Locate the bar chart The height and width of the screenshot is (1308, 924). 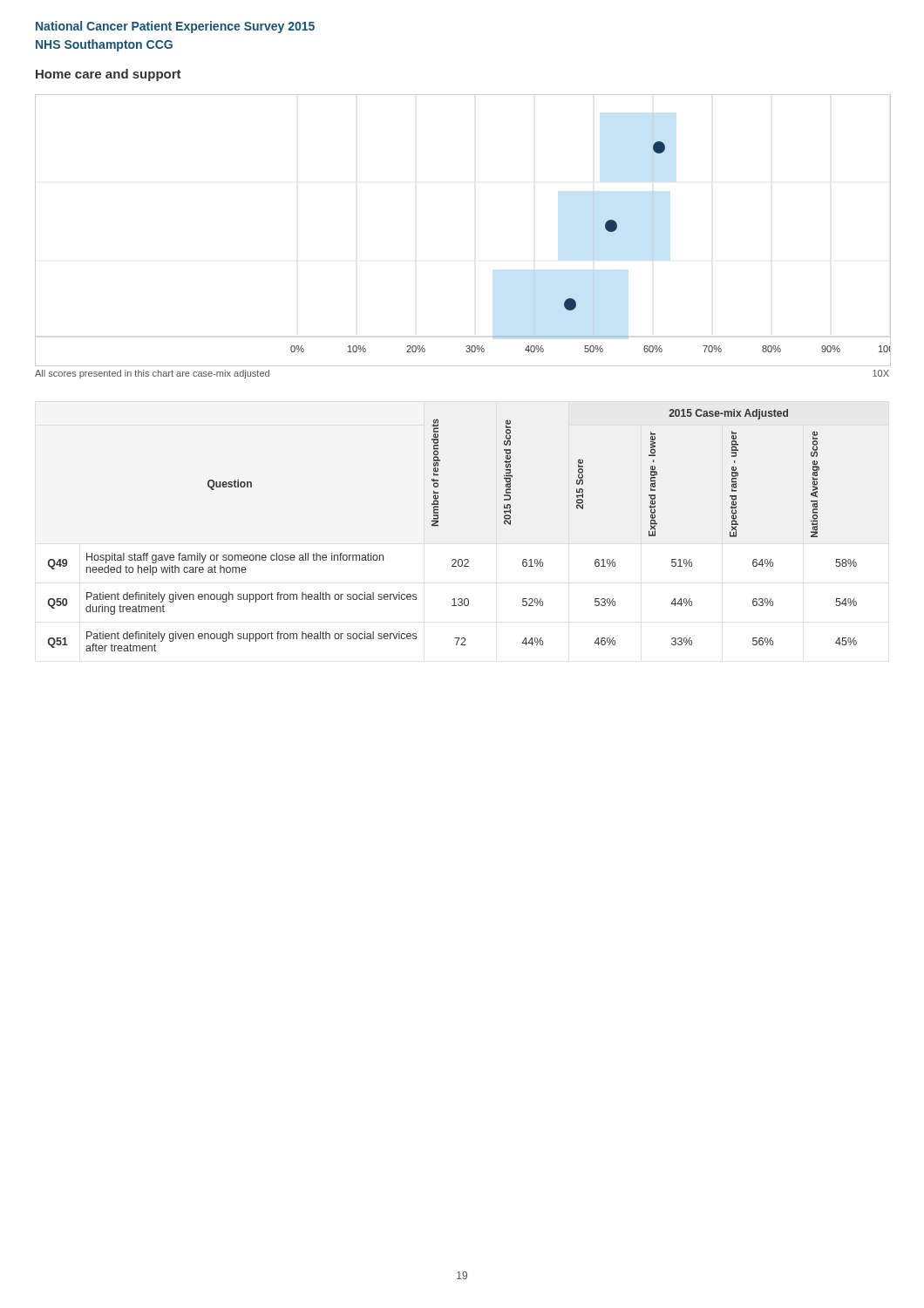[463, 230]
